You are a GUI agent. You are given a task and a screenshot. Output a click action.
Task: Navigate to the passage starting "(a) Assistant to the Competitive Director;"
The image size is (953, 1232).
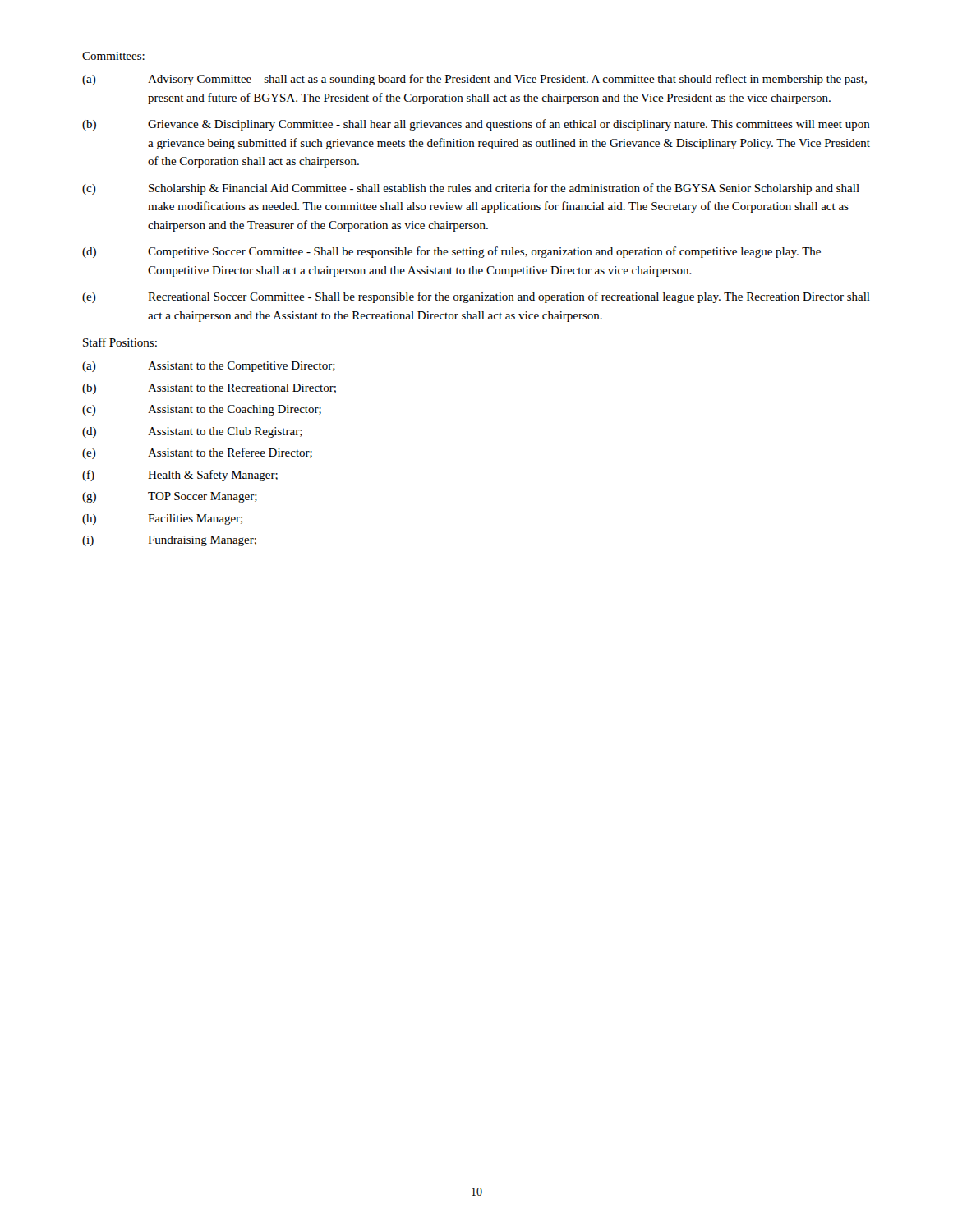[x=209, y=367]
